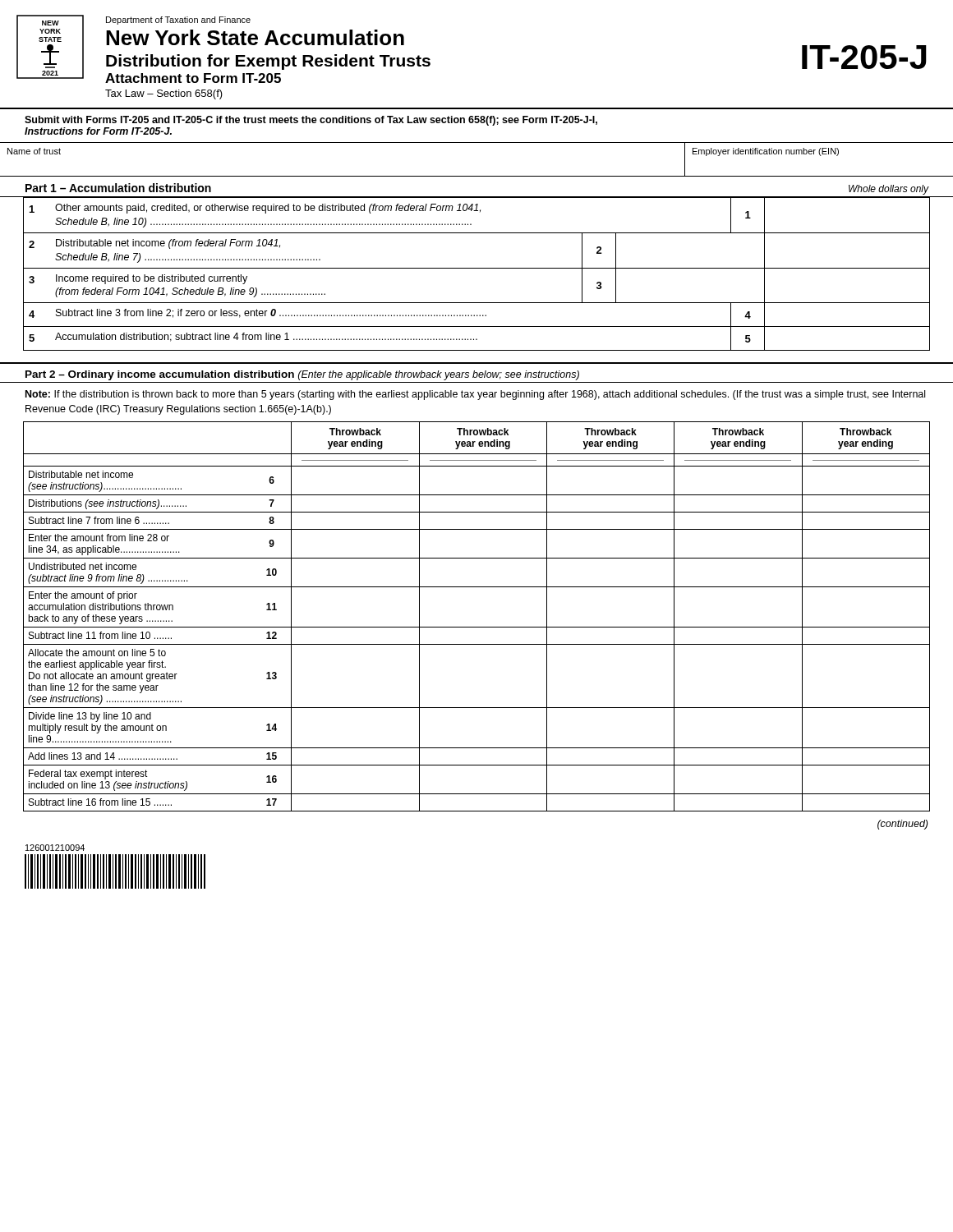Find the table that mentions "1 Other amounts"
The width and height of the screenshot is (953, 1232).
tap(476, 274)
